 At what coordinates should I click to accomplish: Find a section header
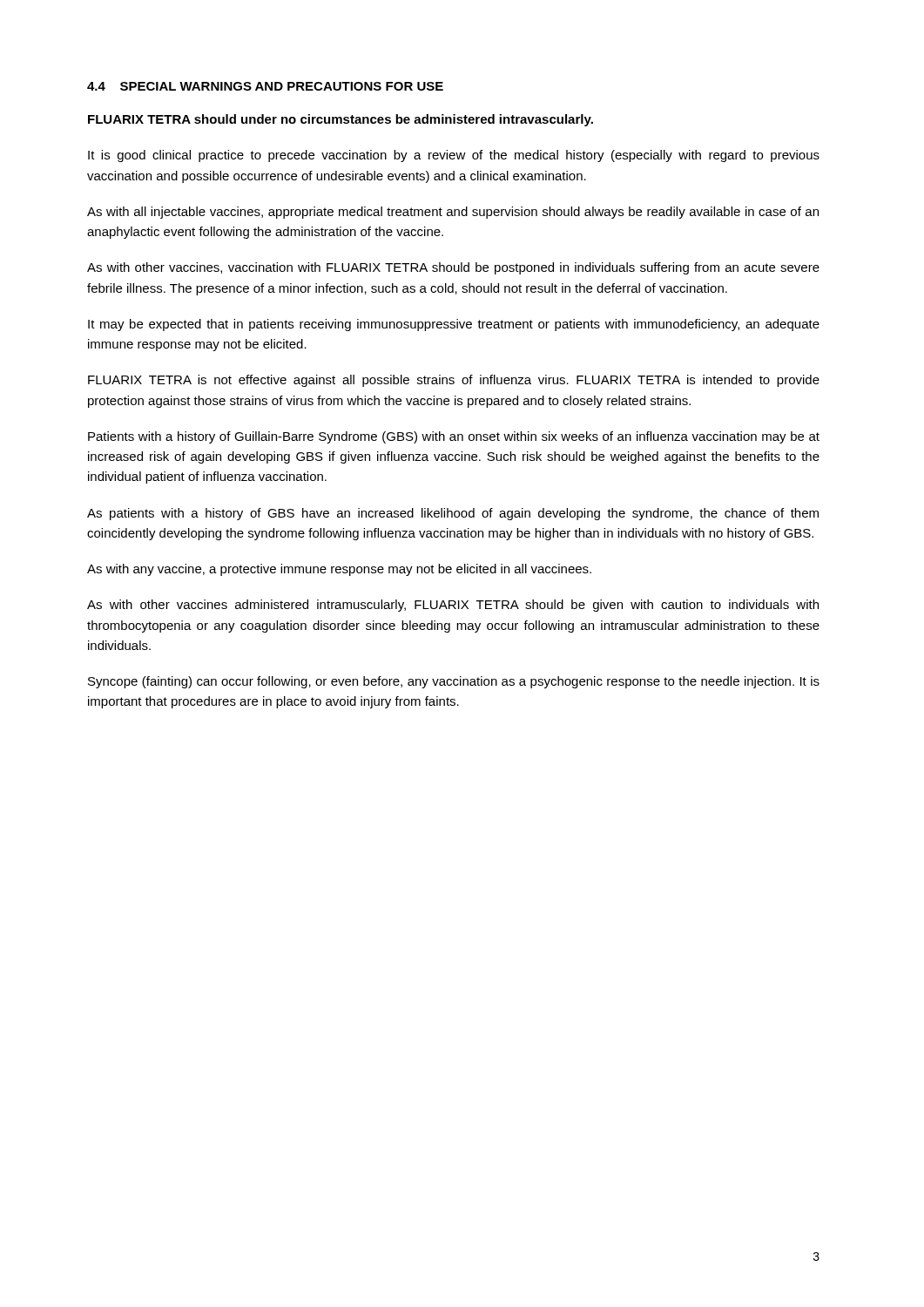[x=265, y=86]
